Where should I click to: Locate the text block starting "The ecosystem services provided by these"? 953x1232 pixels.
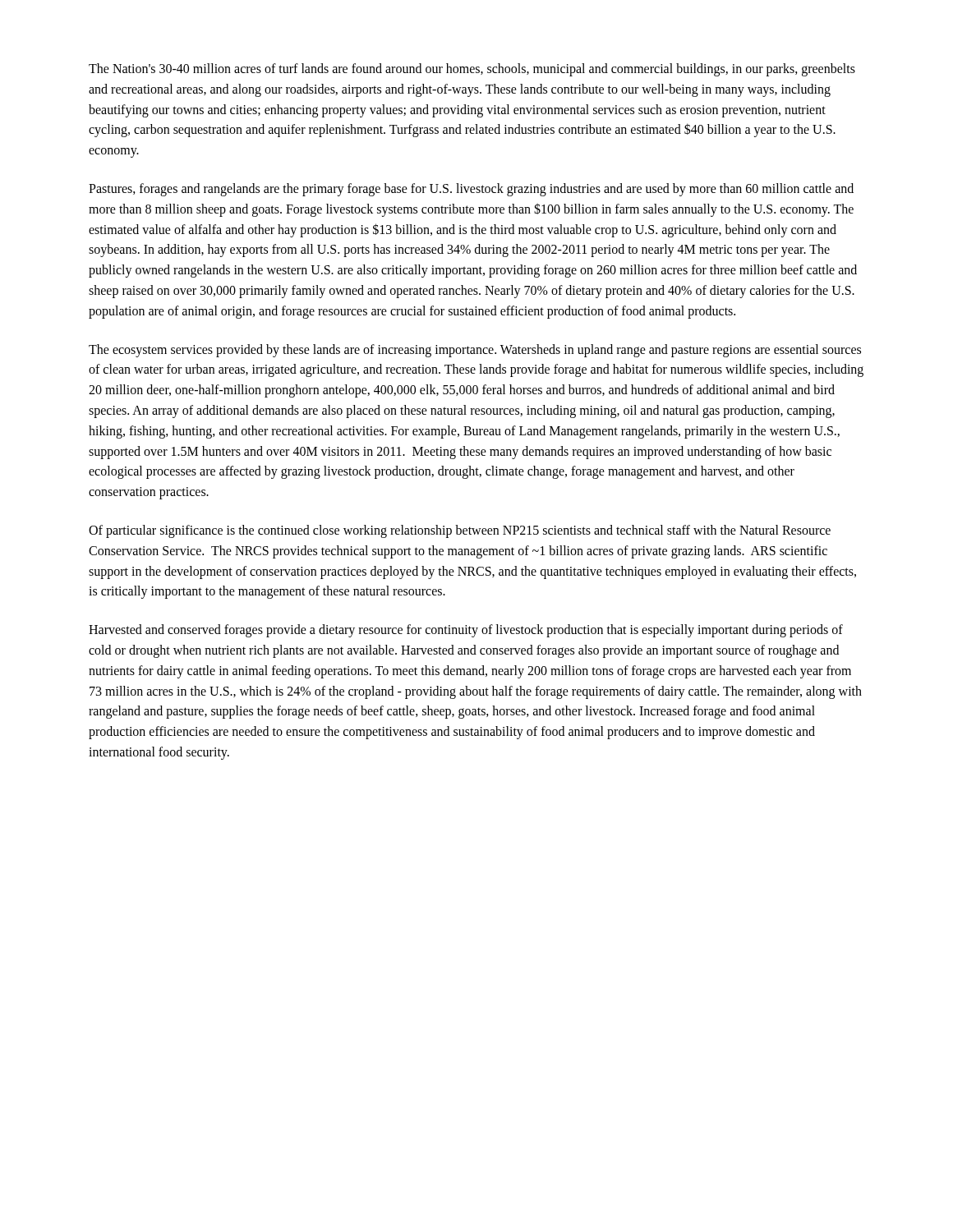(476, 420)
